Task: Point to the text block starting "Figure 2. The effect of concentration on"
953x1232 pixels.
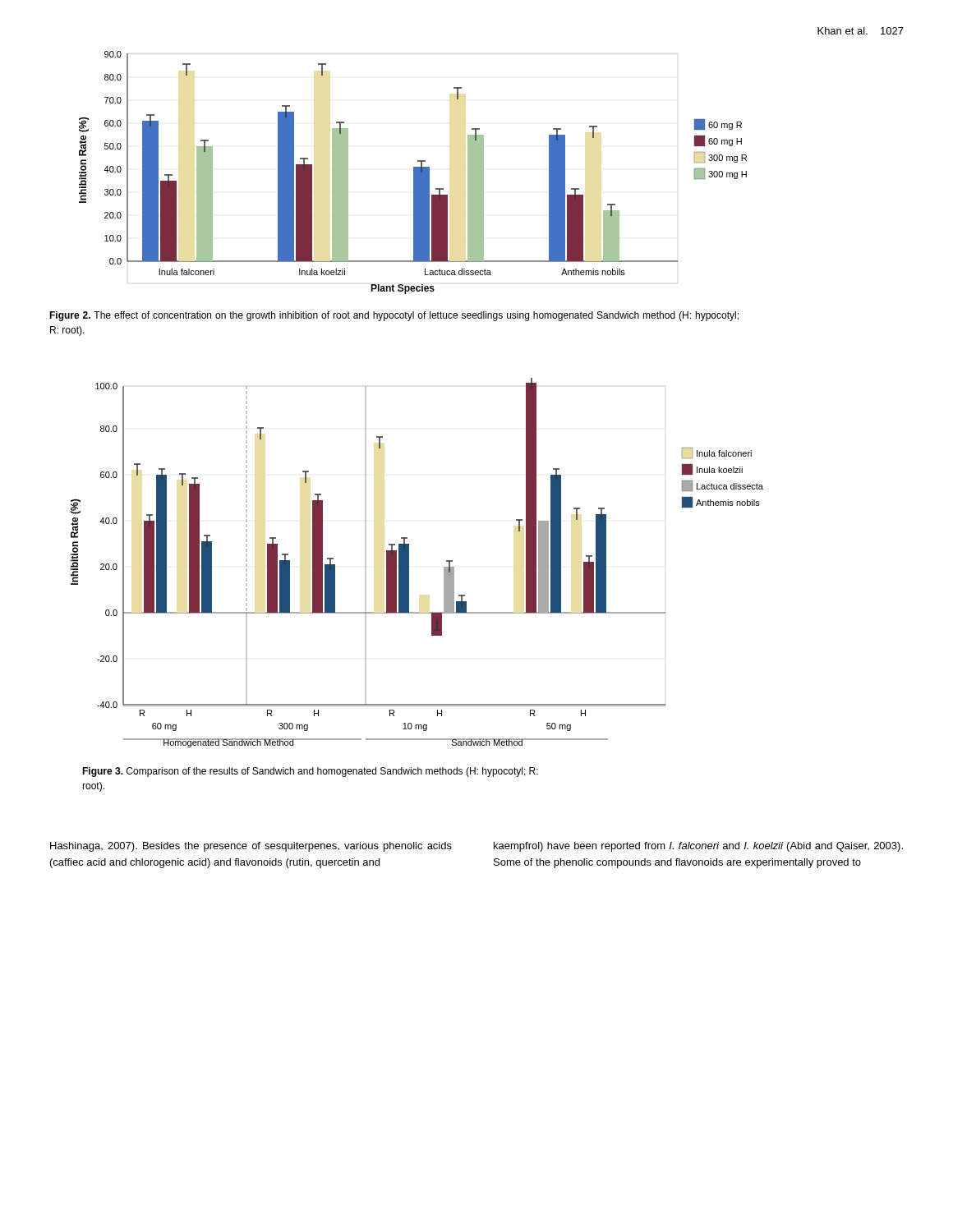Action: [394, 323]
